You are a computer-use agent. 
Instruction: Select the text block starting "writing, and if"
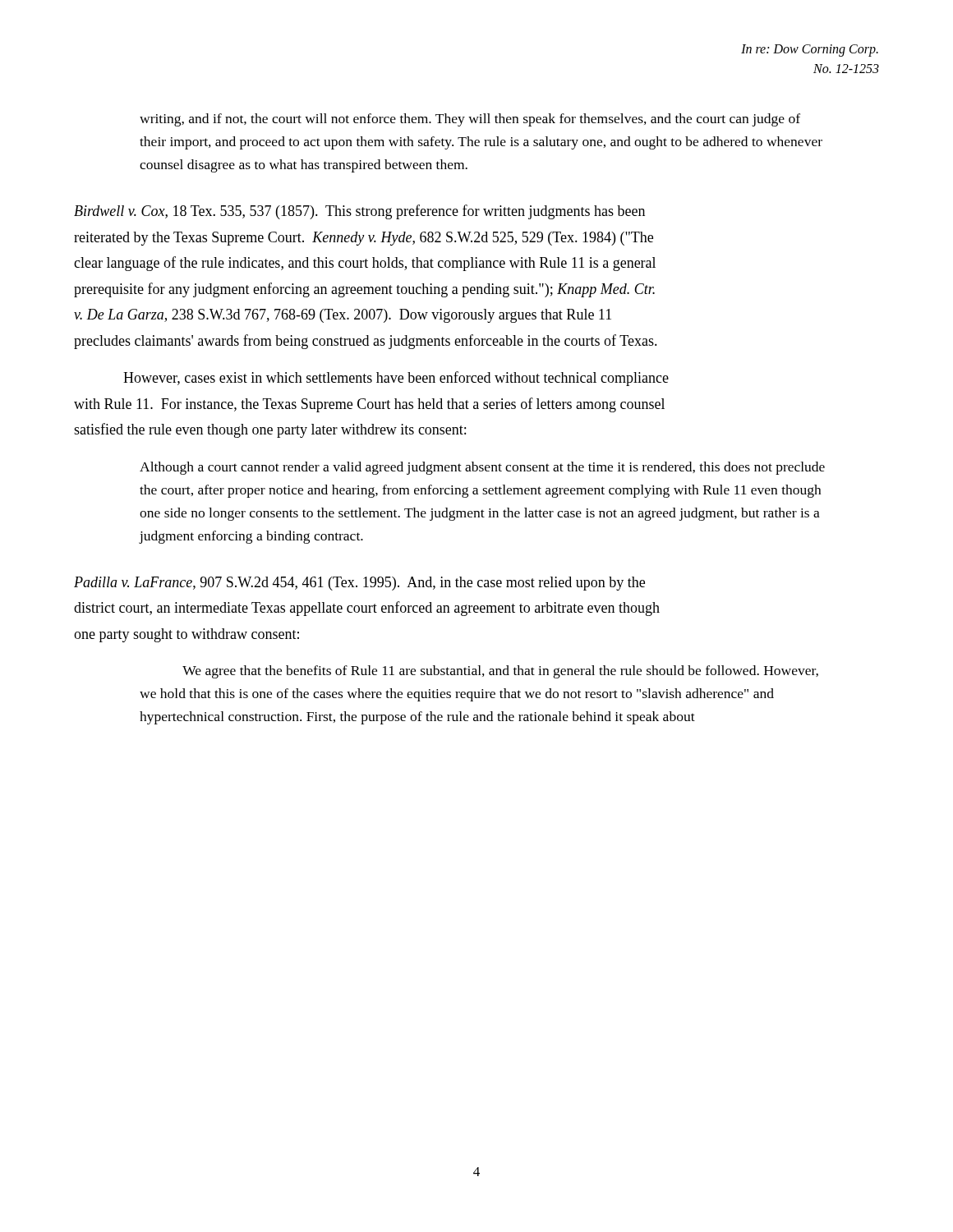tap(481, 141)
